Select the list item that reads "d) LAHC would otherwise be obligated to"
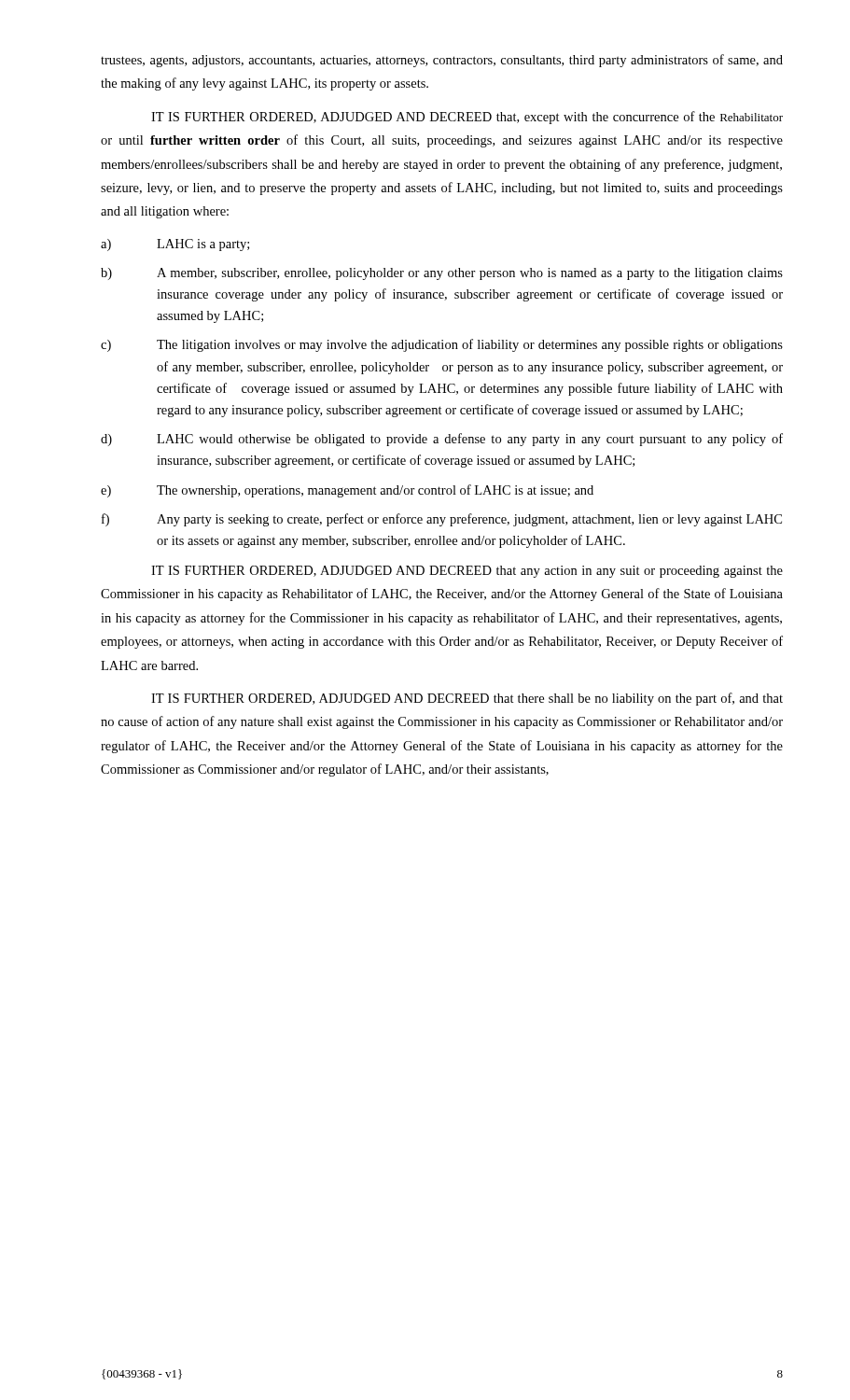The height and width of the screenshot is (1400, 850). (442, 450)
